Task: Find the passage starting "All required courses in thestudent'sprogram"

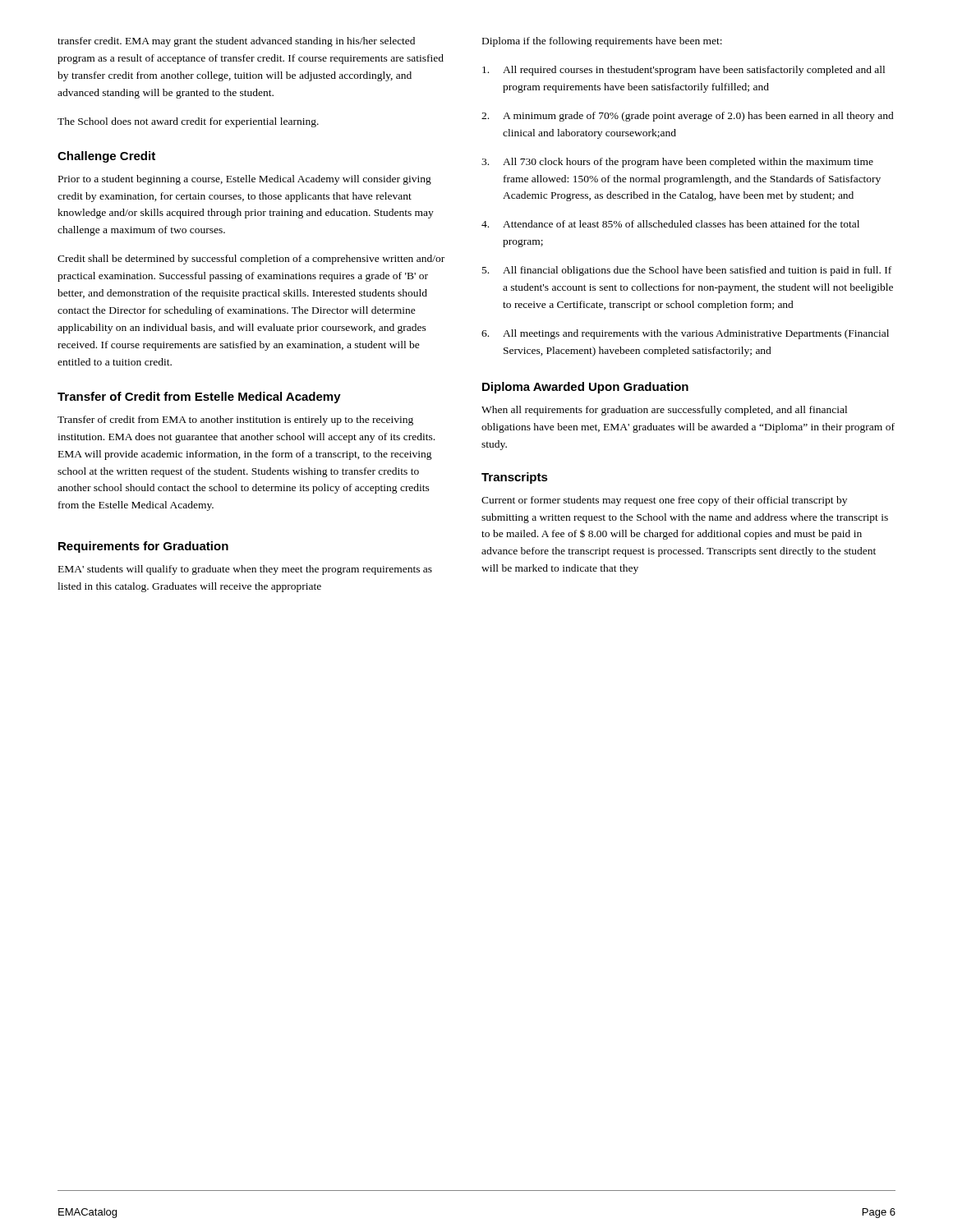Action: [x=688, y=79]
